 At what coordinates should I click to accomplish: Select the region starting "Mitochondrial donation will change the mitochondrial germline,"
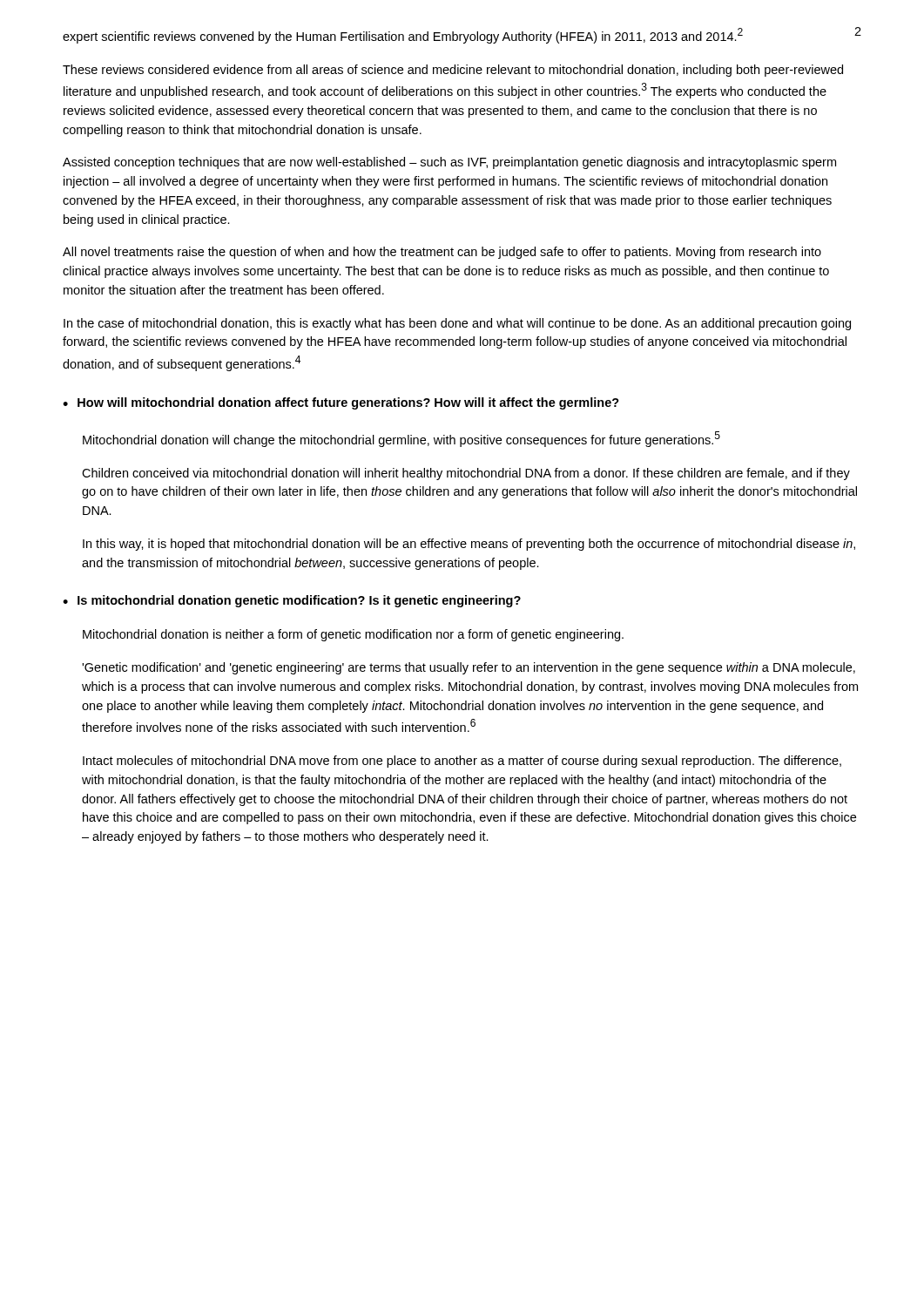tap(401, 438)
